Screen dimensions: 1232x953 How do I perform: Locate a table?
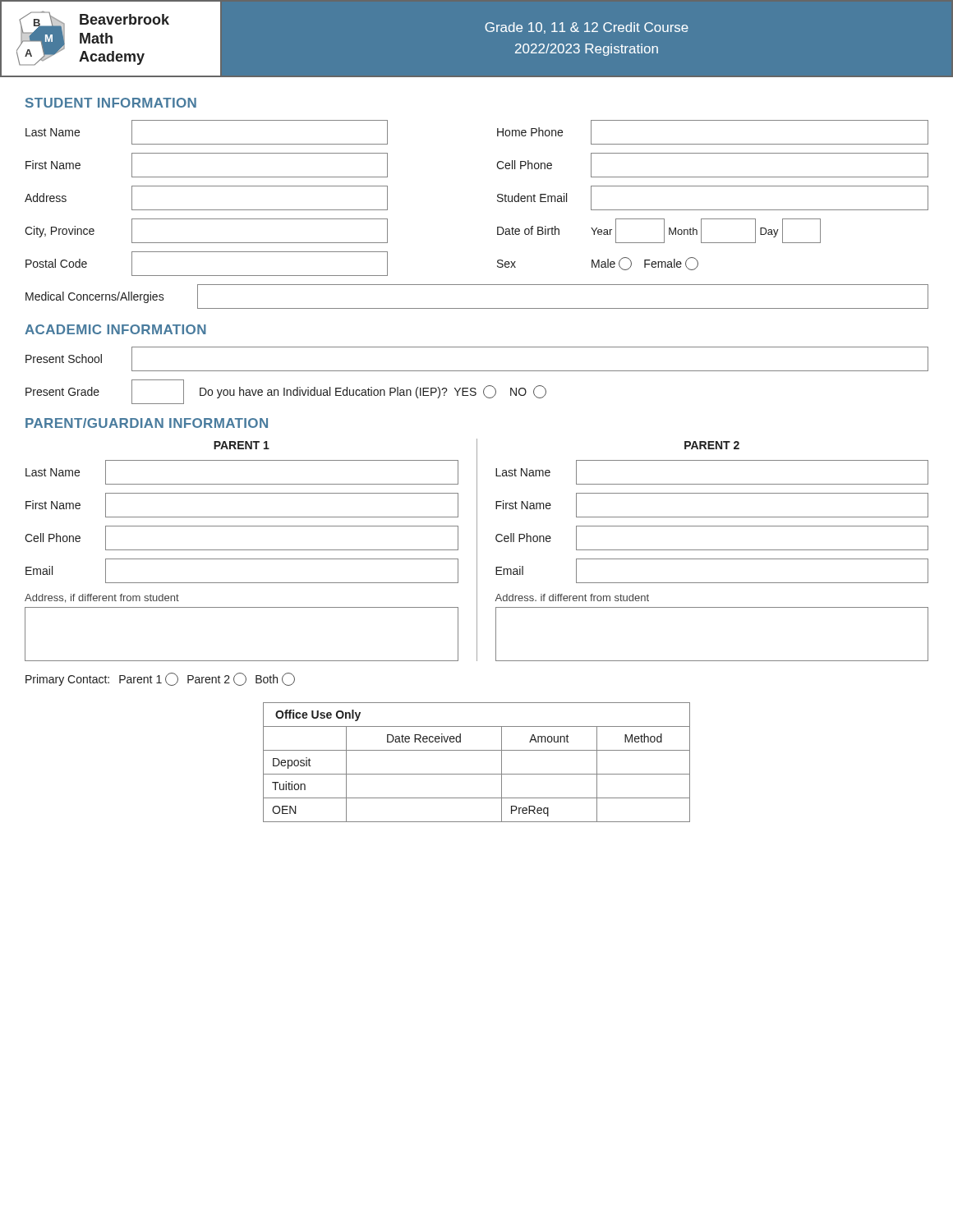[x=476, y=762]
